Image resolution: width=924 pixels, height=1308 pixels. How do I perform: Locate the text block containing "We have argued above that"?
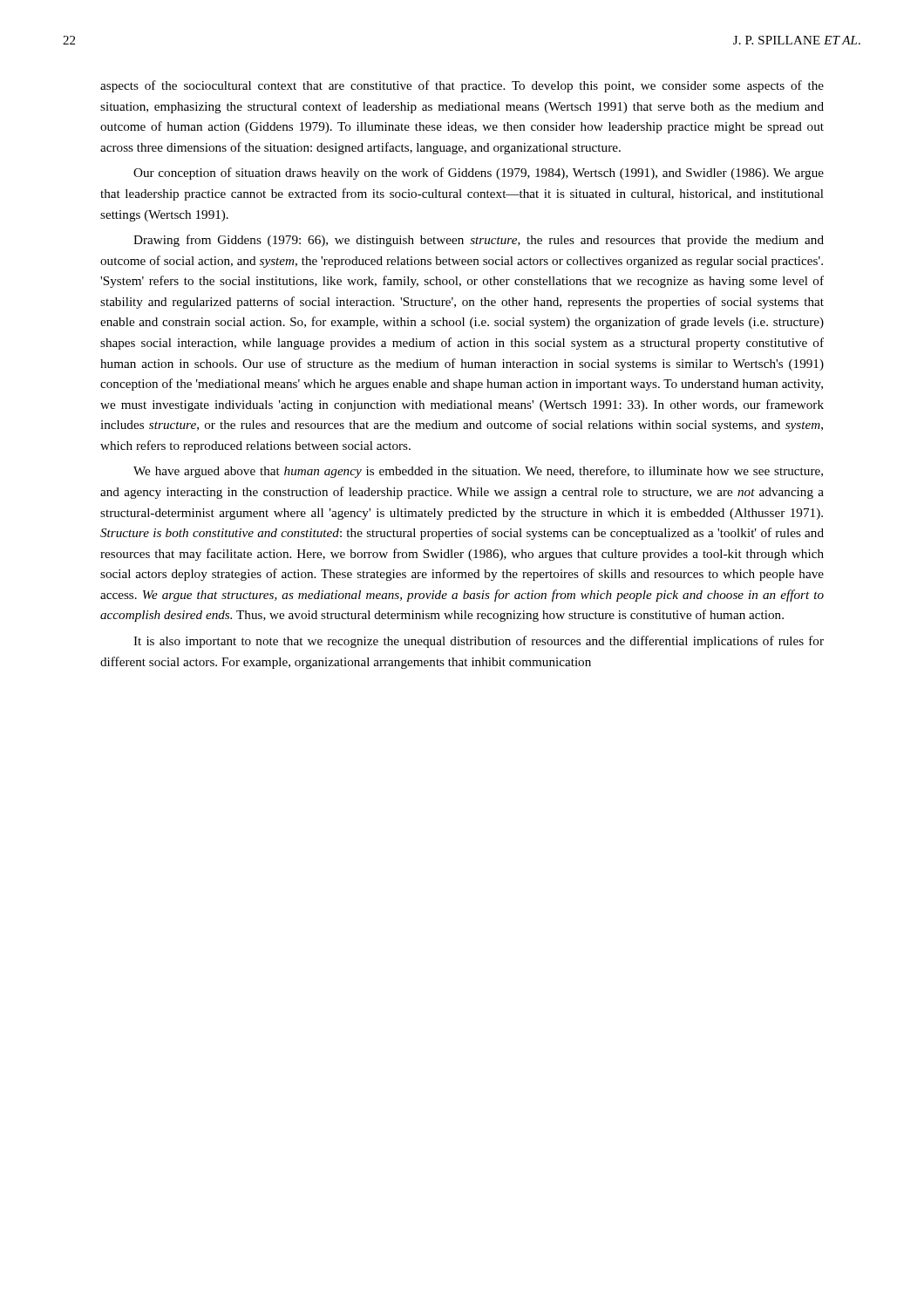click(x=462, y=543)
